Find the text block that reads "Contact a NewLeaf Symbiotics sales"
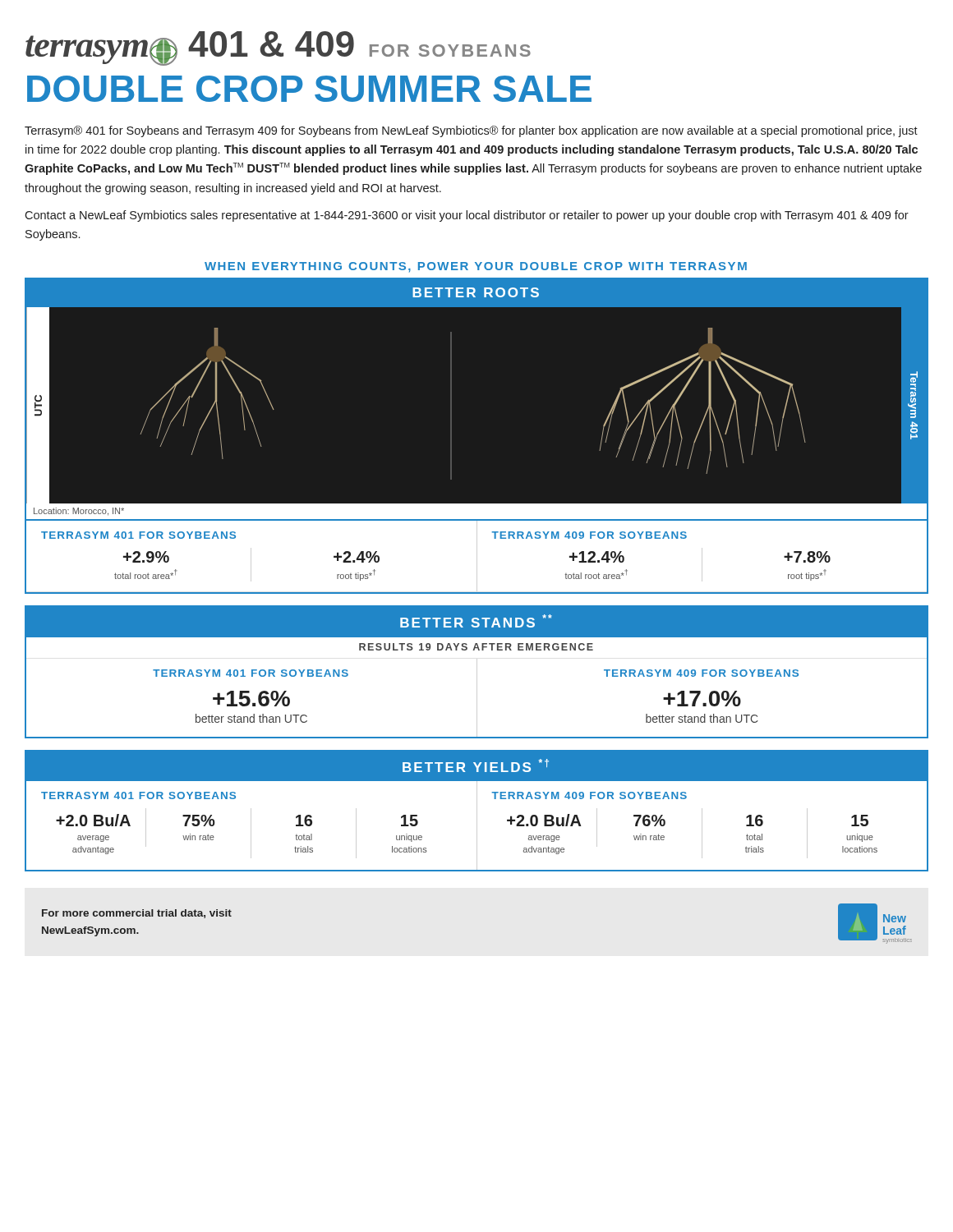The image size is (953, 1232). point(467,225)
